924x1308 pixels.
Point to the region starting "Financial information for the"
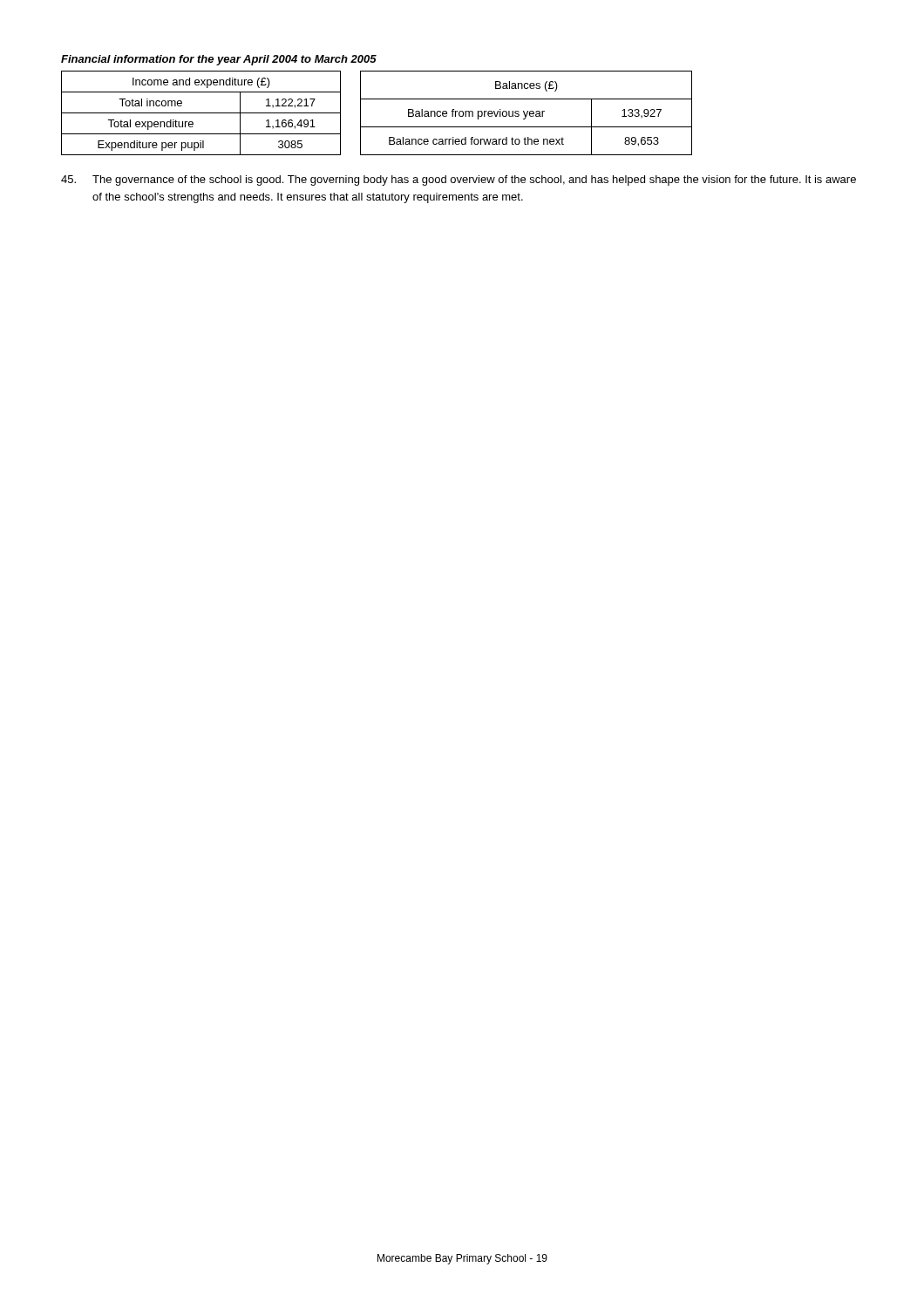[x=219, y=59]
